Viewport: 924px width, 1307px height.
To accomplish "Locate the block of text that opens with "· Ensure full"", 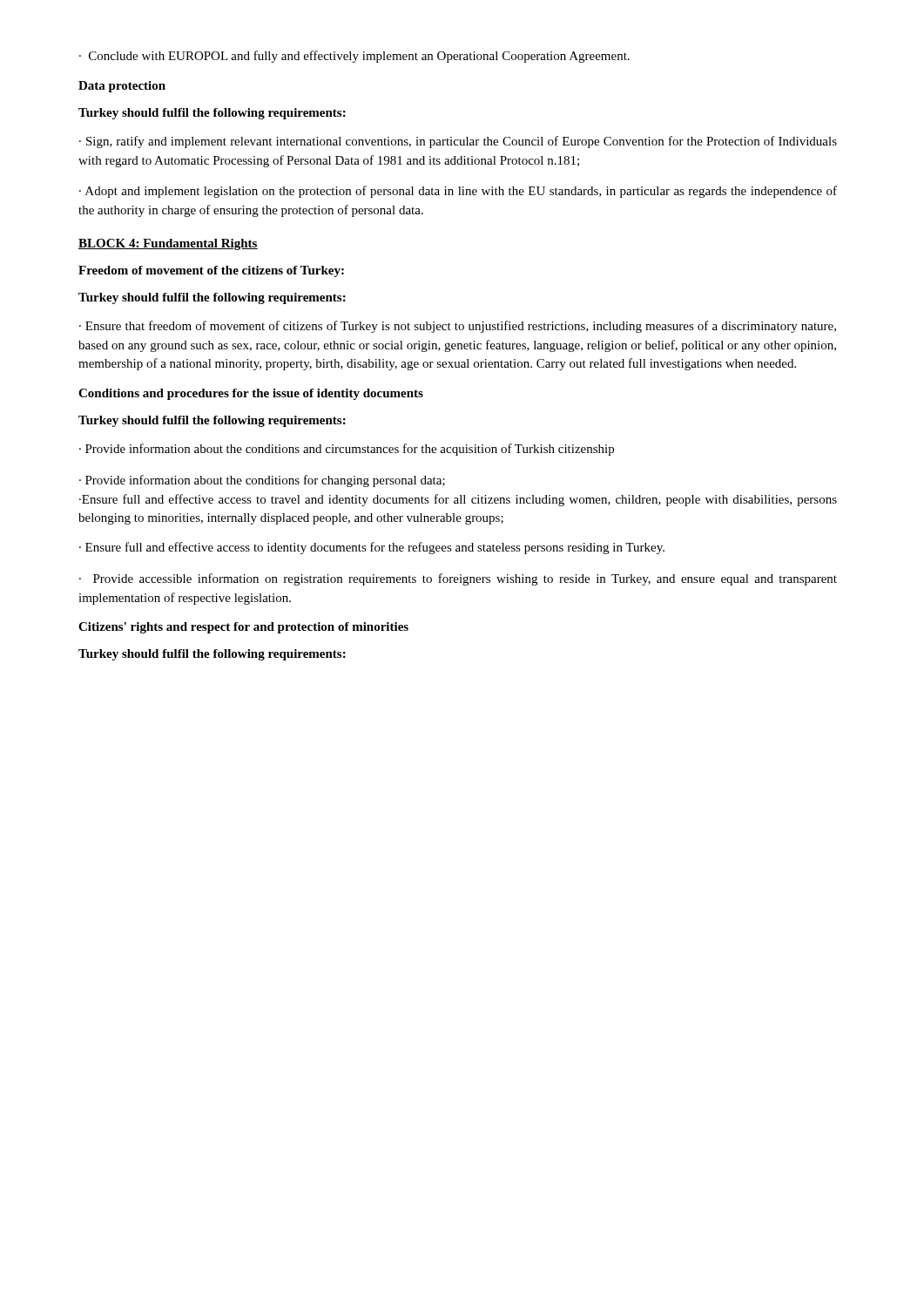I will [x=458, y=548].
